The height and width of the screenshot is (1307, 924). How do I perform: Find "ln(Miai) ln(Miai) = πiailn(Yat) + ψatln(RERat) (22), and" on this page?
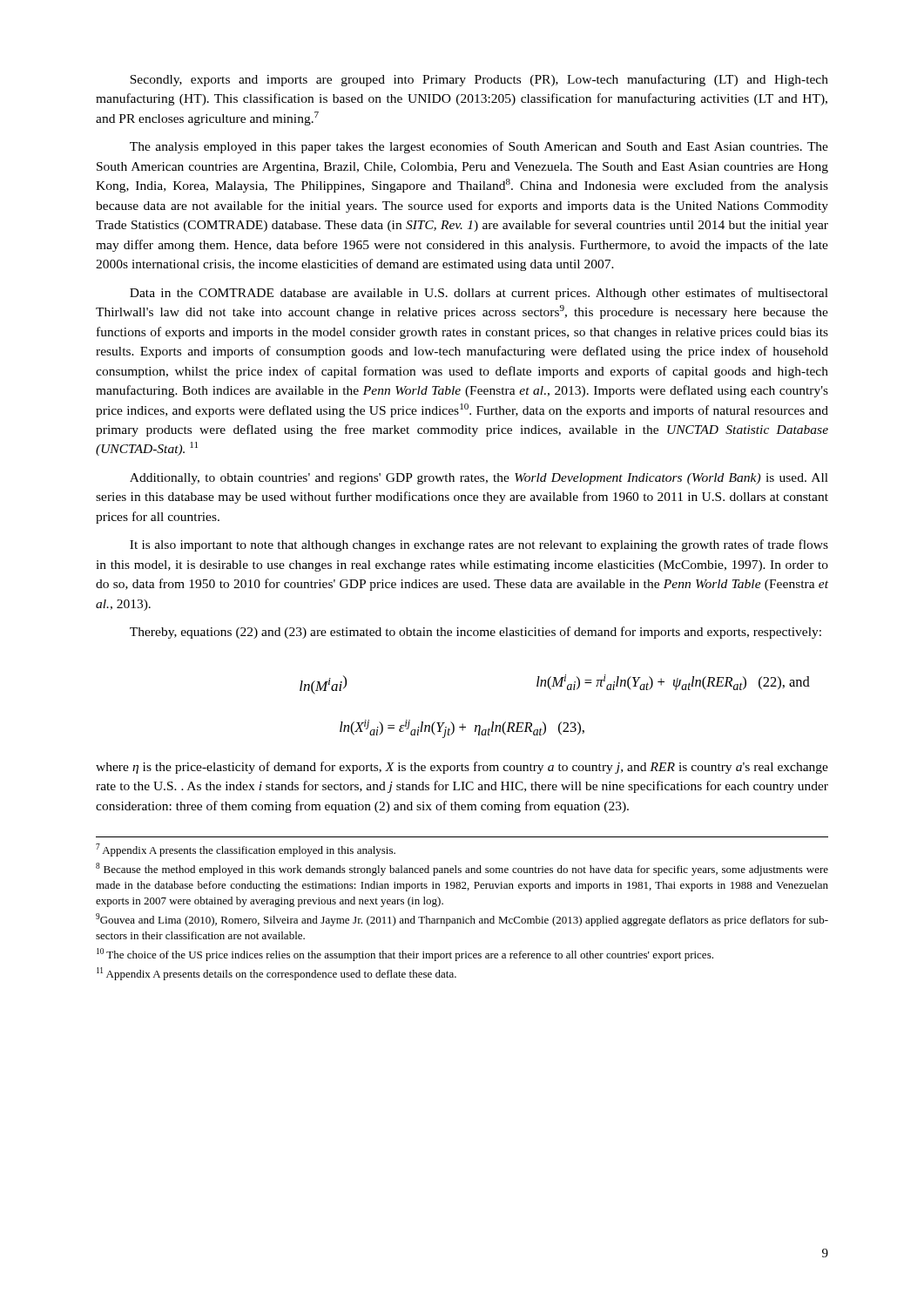(x=555, y=684)
